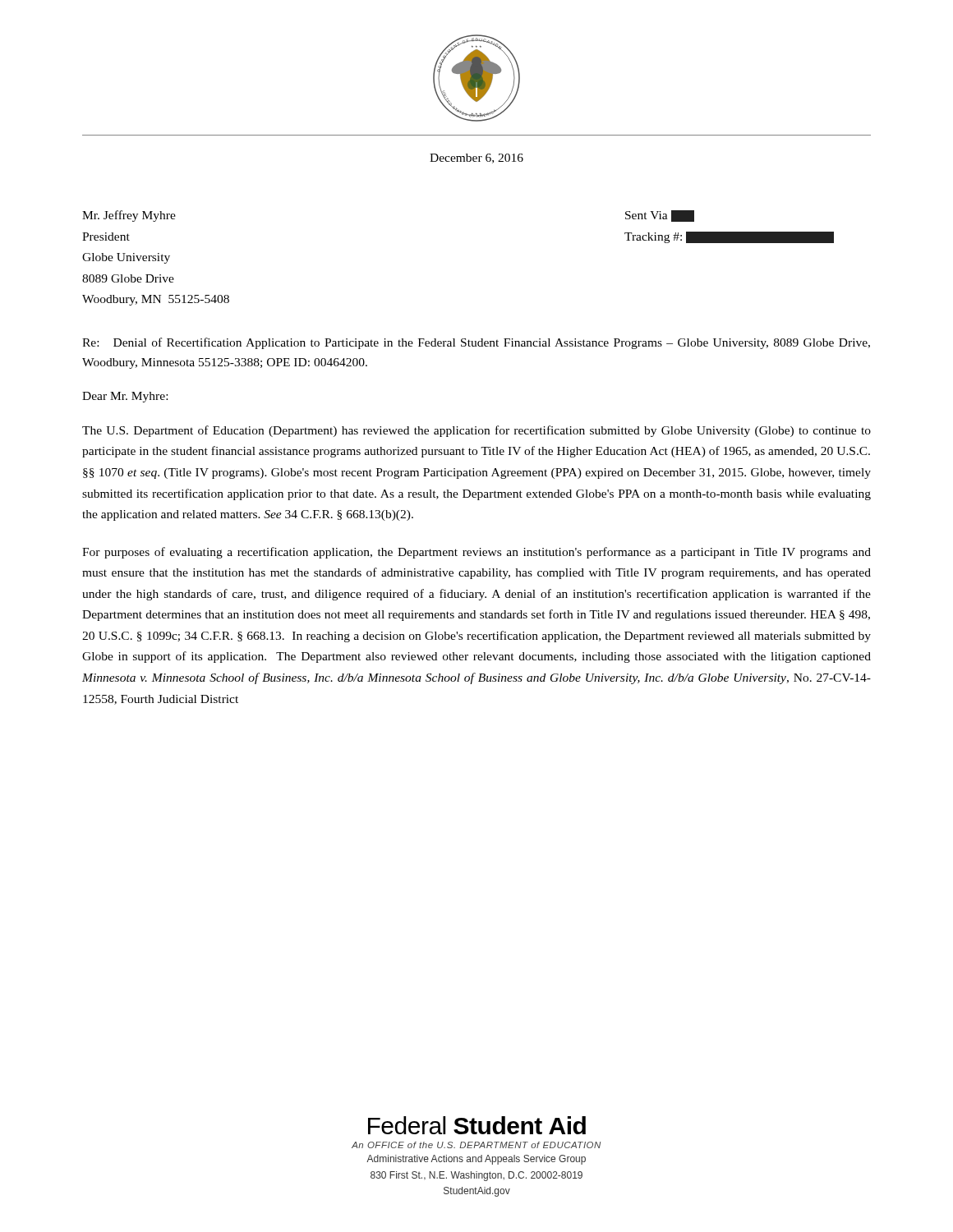Click the passage that begins "Sent Via Tracking"
Viewport: 953px width, 1232px height.
coord(729,225)
